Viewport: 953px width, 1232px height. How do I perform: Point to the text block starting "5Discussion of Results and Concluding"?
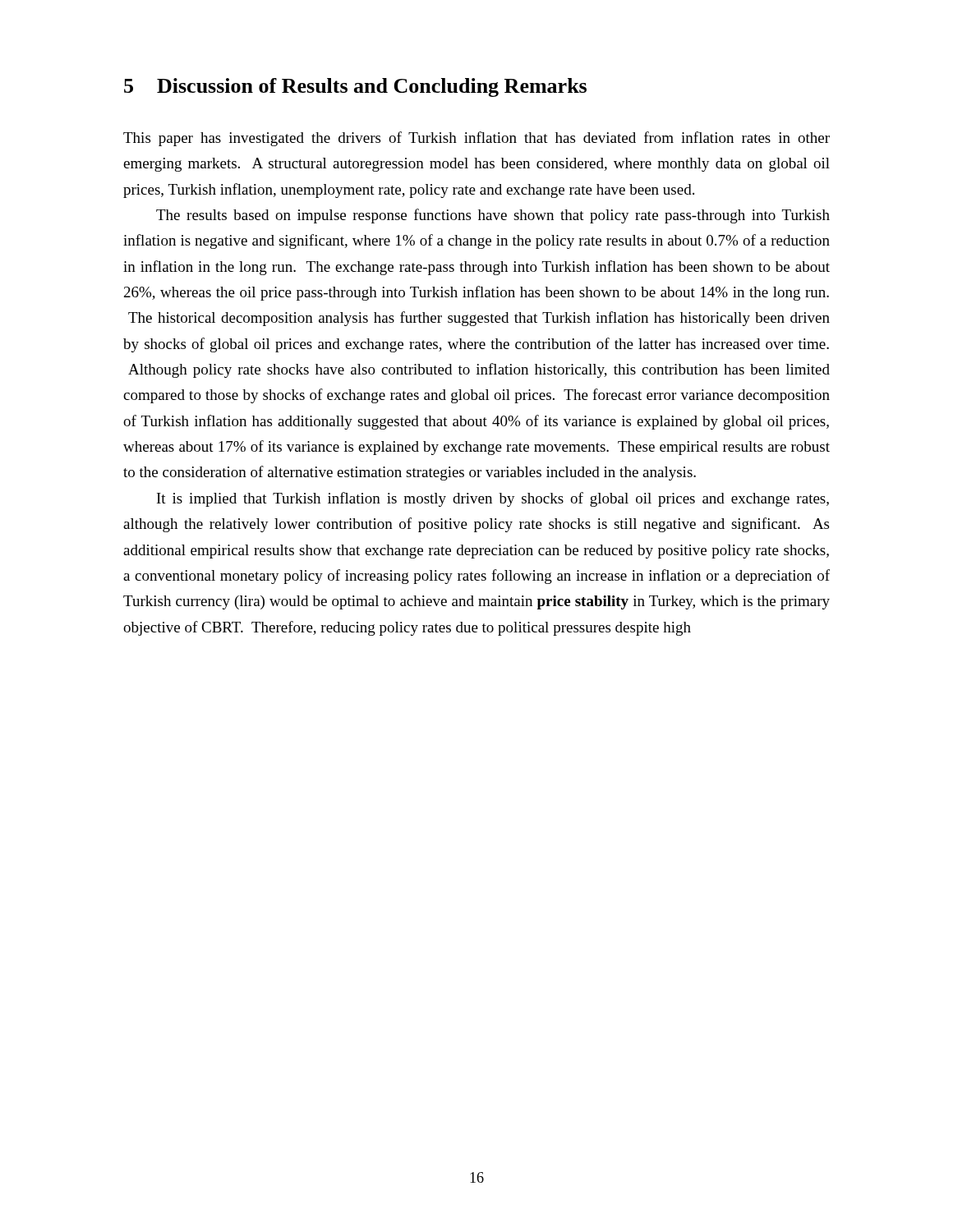[x=355, y=86]
